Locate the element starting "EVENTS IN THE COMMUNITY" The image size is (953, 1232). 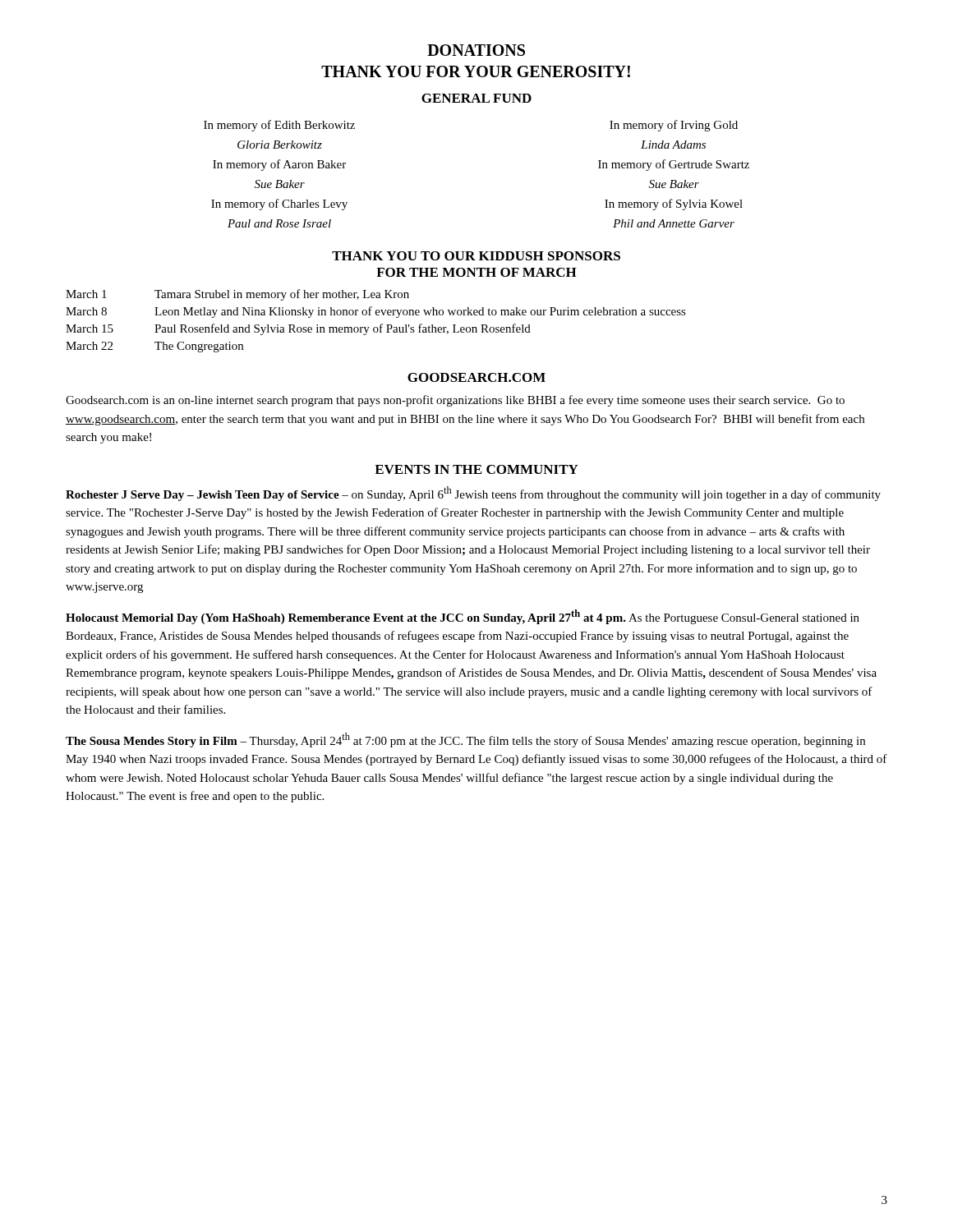476,469
